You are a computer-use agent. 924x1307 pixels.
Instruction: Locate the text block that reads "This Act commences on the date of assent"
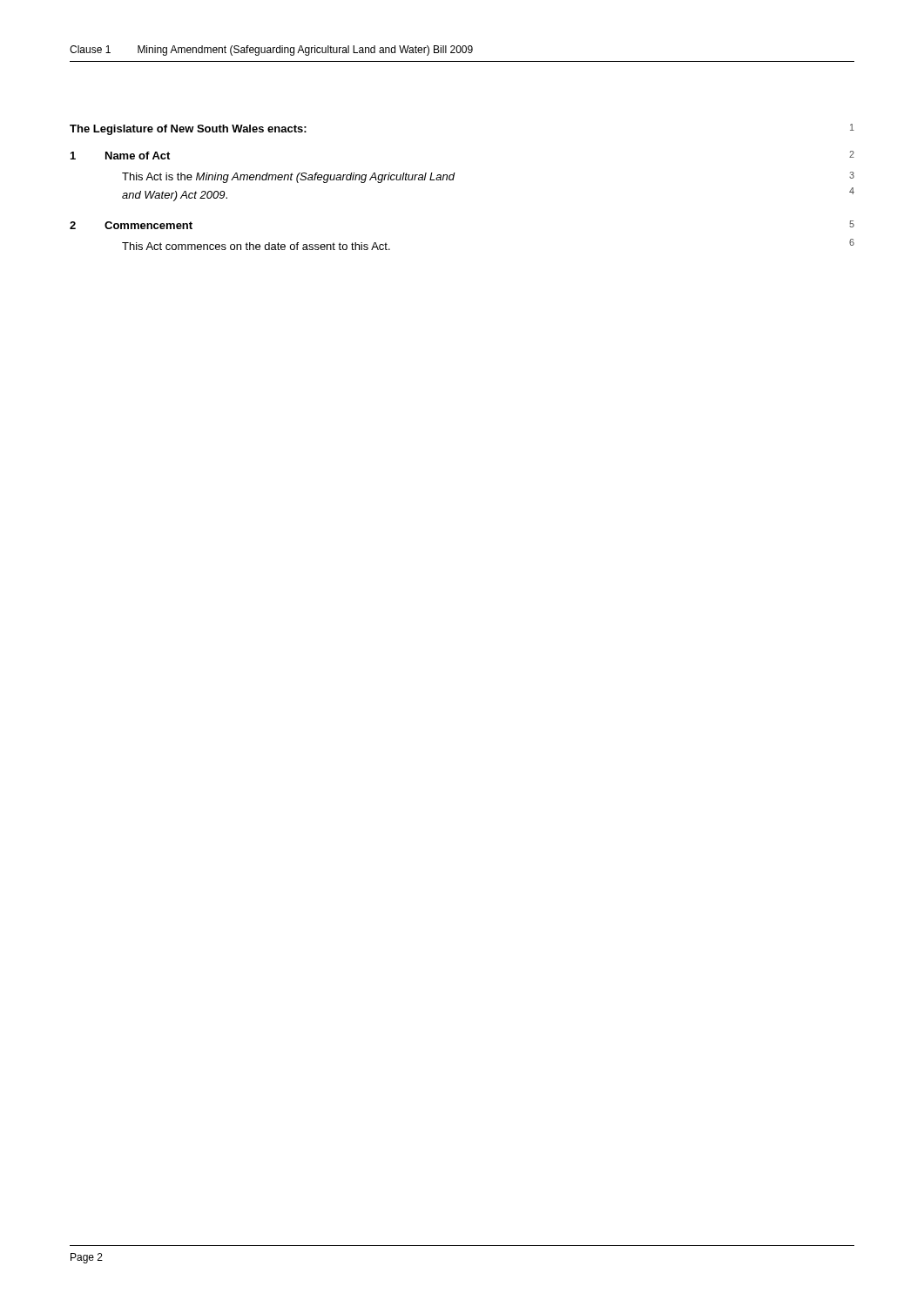pyautogui.click(x=256, y=246)
